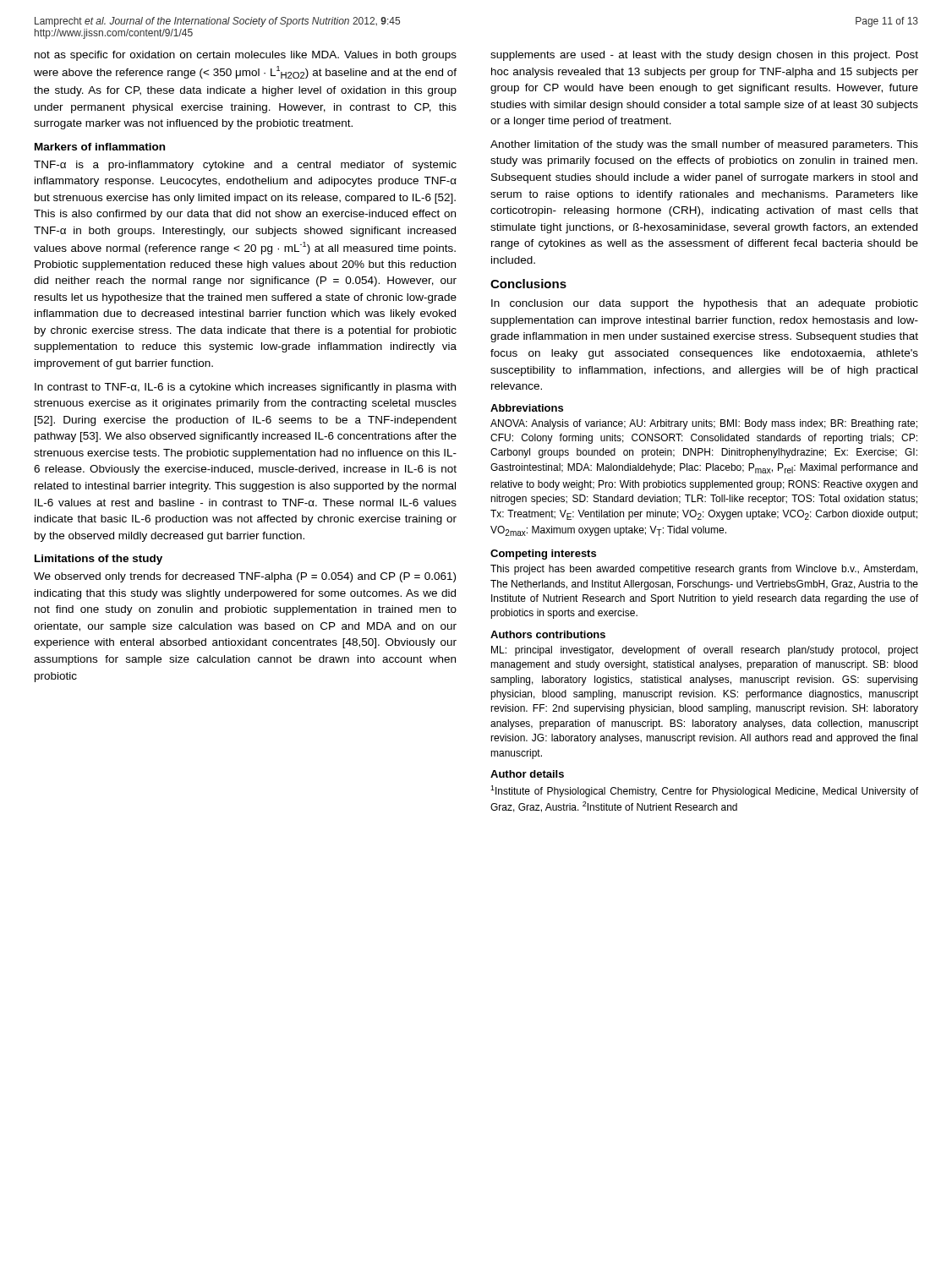Locate the element starting "ANOVA: Analysis of variance; AU: Arbitrary units; BMI:"
952x1268 pixels.
pyautogui.click(x=704, y=478)
